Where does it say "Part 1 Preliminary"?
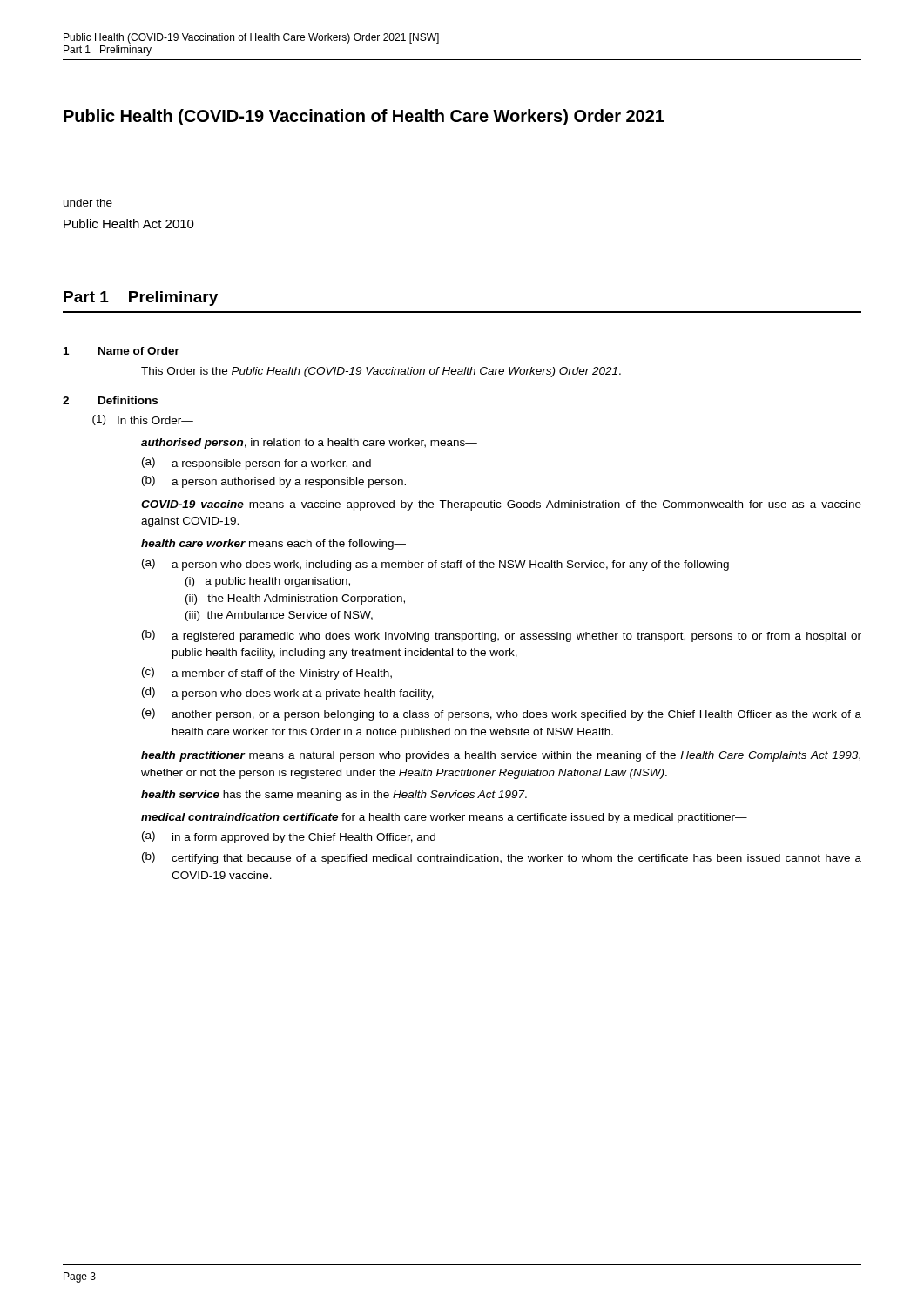 [140, 297]
